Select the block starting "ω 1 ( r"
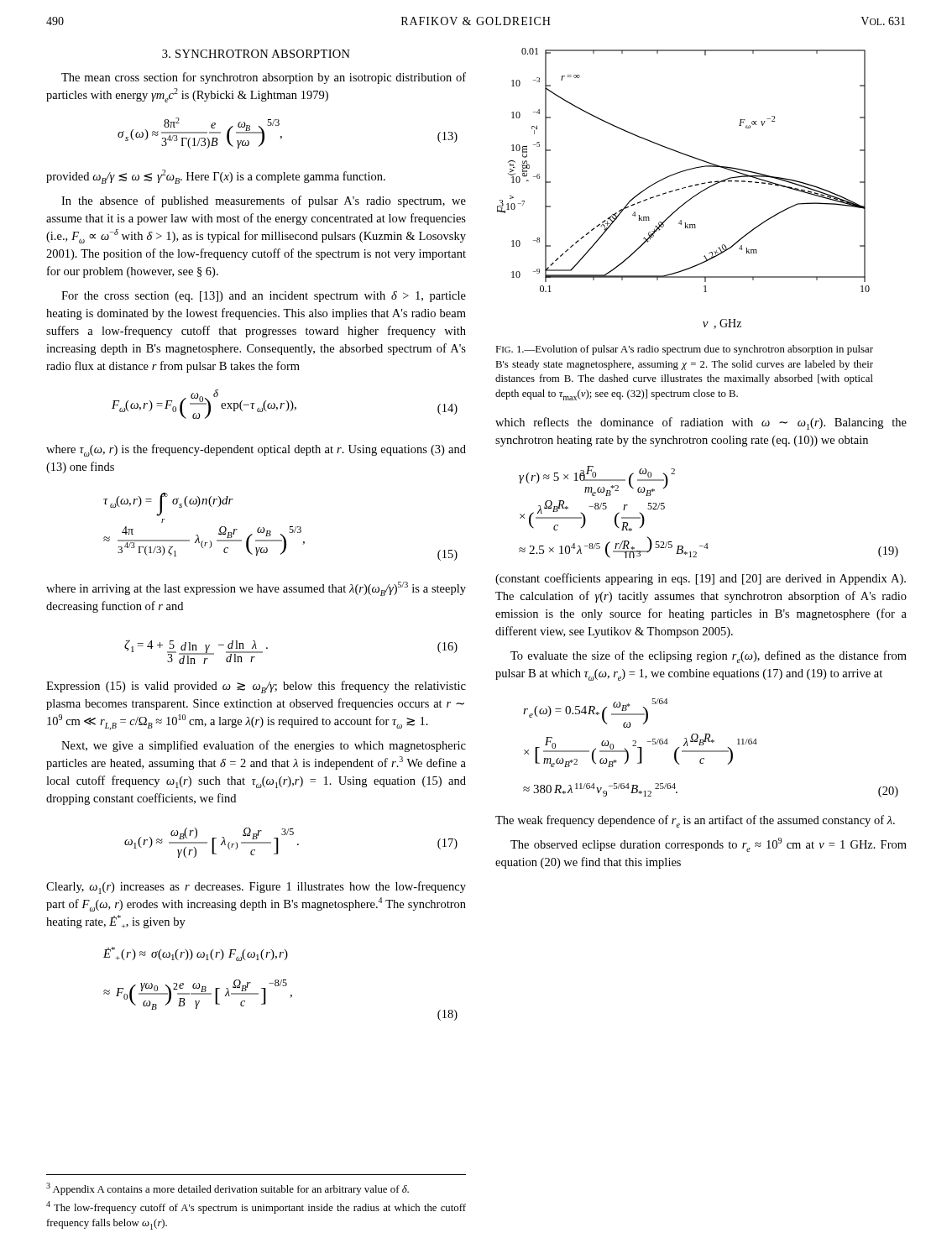This screenshot has width=952, height=1259. tap(256, 843)
